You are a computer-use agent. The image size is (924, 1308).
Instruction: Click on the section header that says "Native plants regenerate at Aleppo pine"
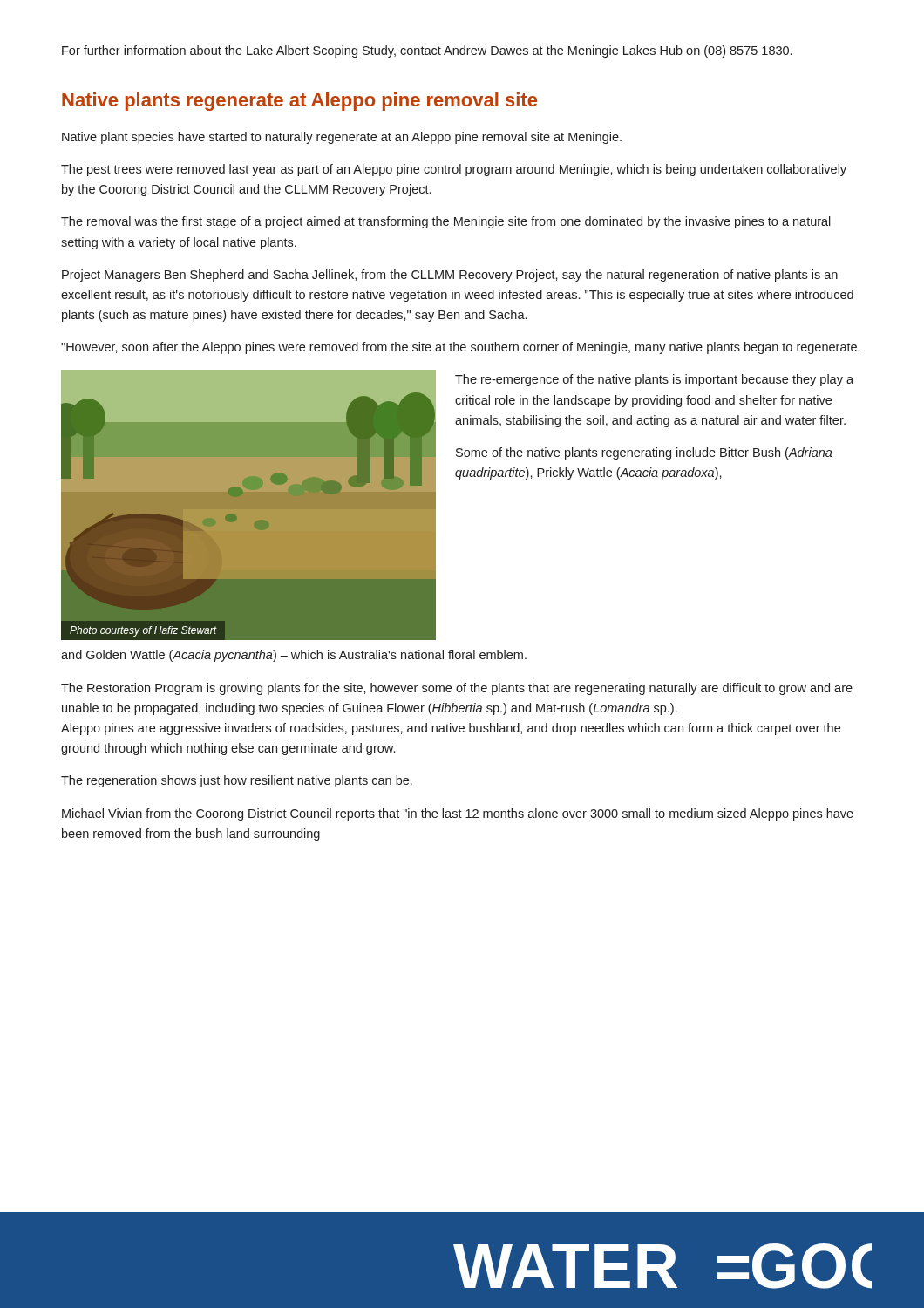(299, 100)
